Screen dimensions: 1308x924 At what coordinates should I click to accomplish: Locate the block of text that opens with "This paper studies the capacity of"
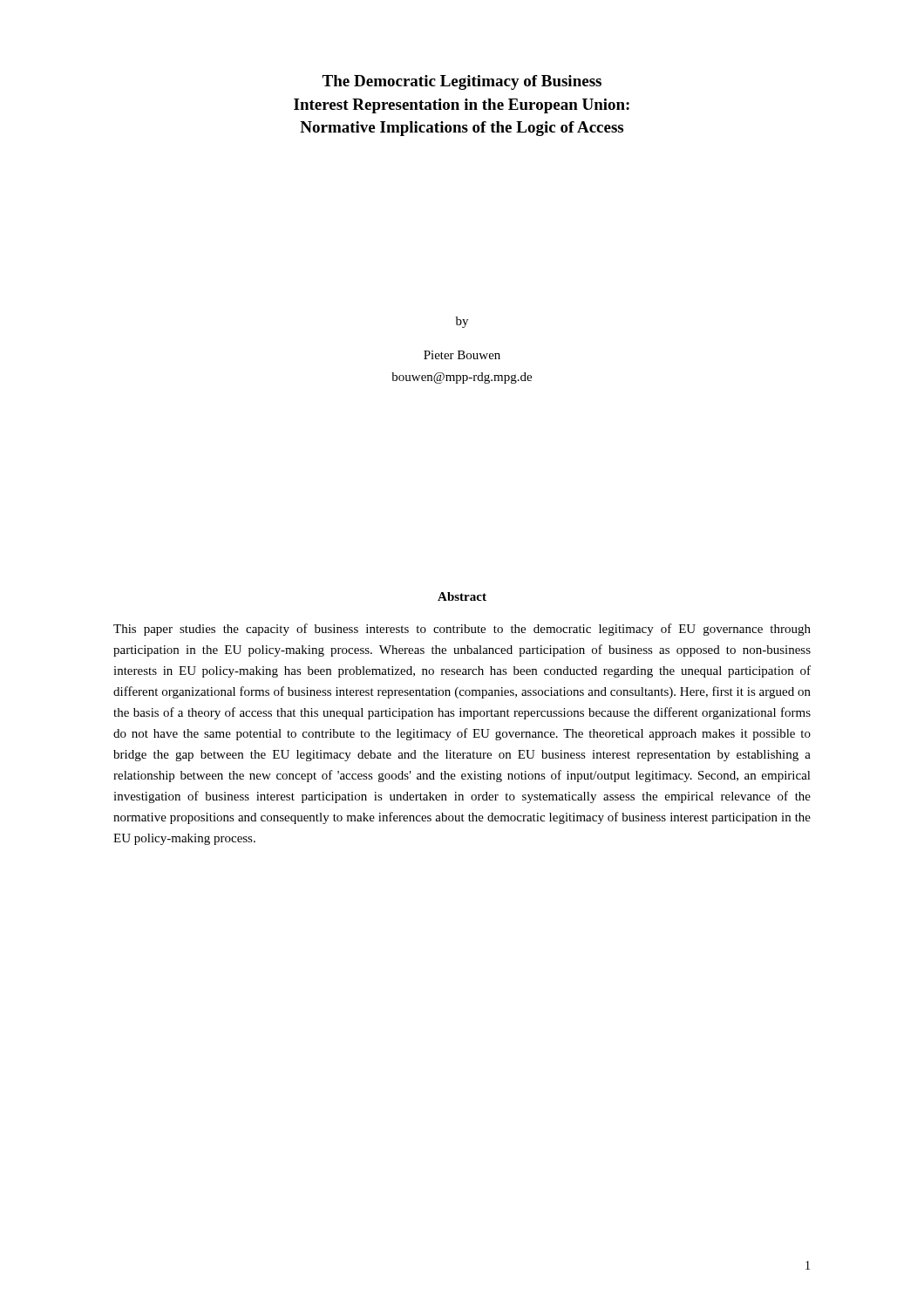click(462, 733)
